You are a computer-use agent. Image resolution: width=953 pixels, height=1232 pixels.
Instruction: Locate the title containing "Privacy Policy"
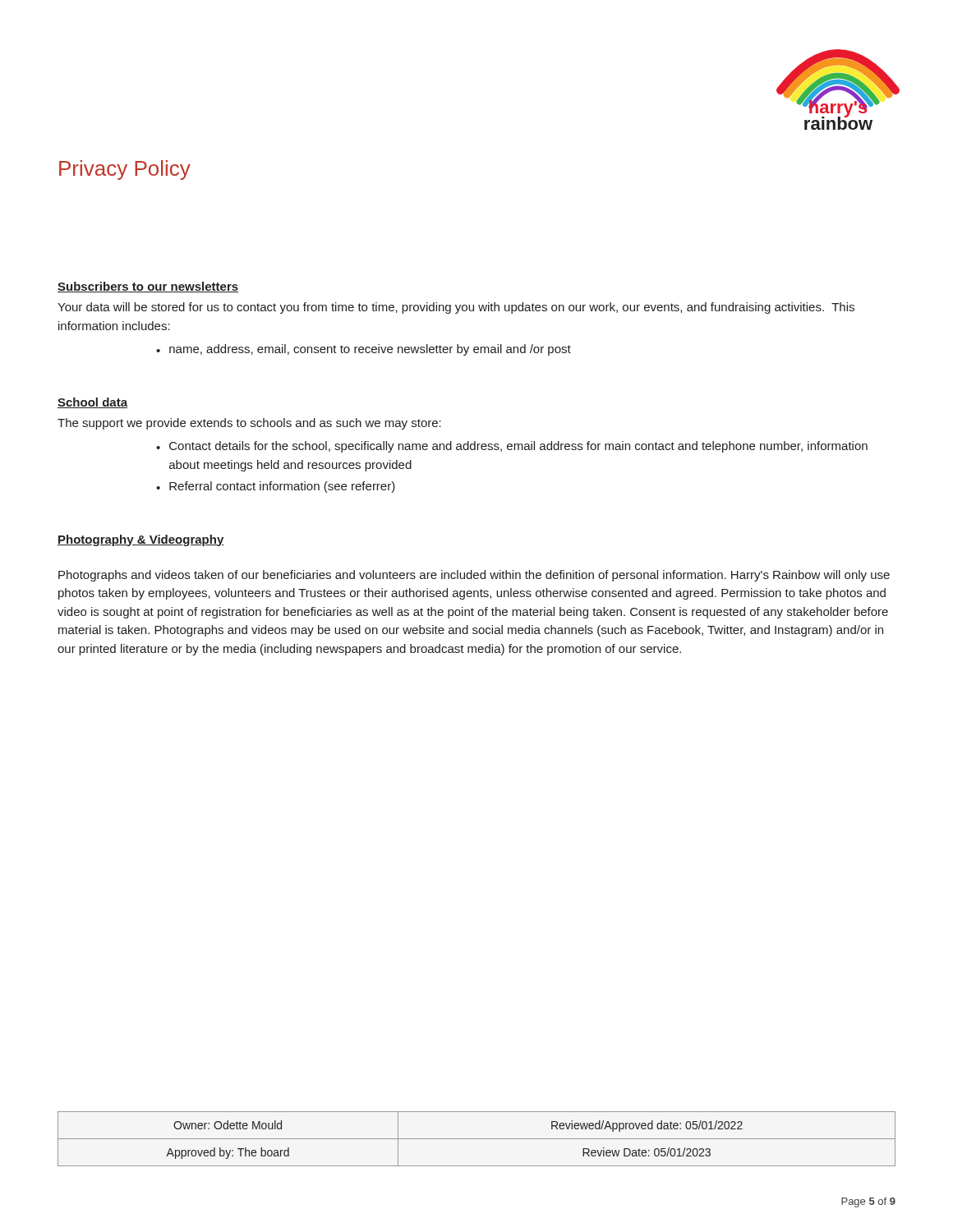pyautogui.click(x=124, y=168)
